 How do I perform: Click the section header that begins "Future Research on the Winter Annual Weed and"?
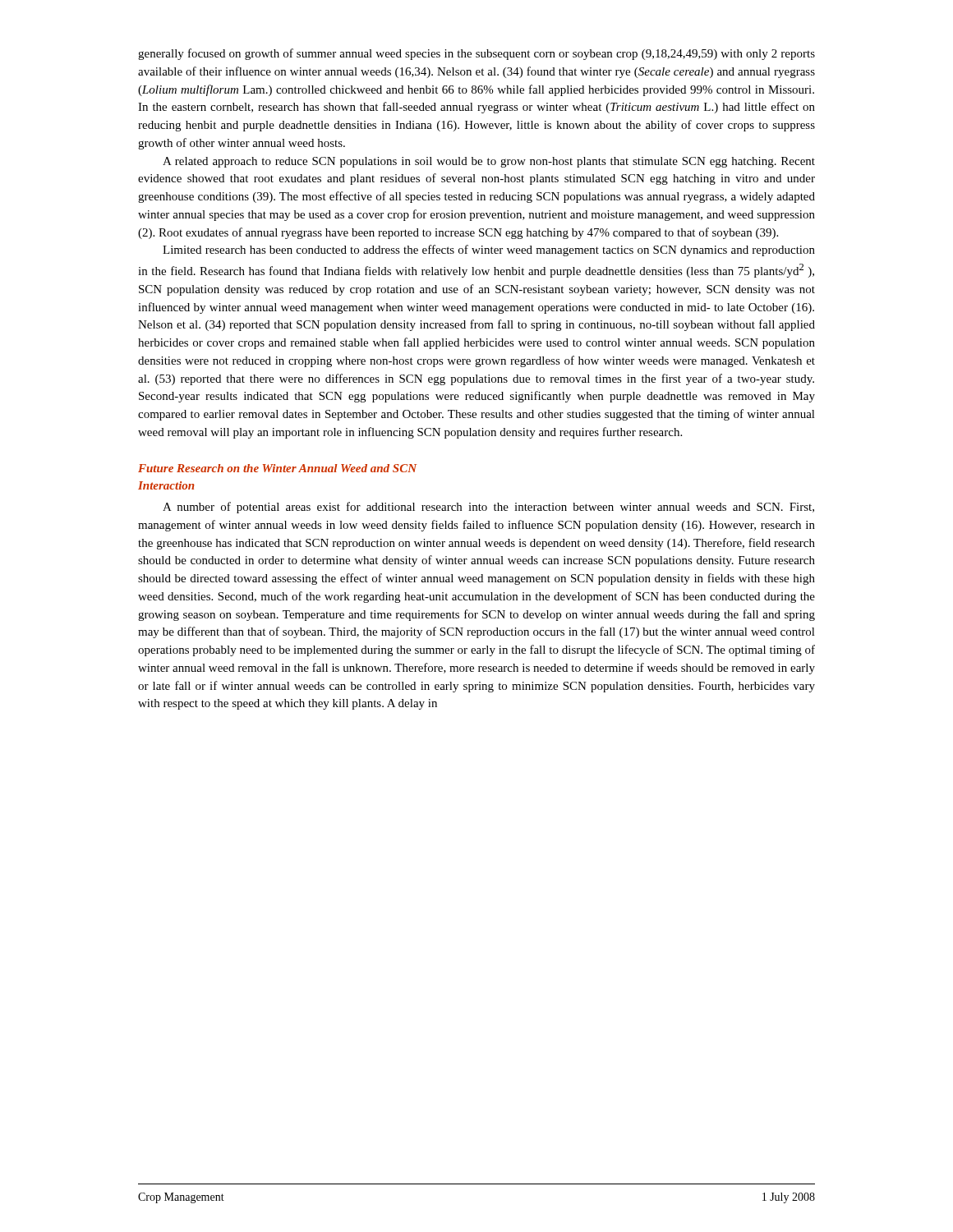[277, 477]
